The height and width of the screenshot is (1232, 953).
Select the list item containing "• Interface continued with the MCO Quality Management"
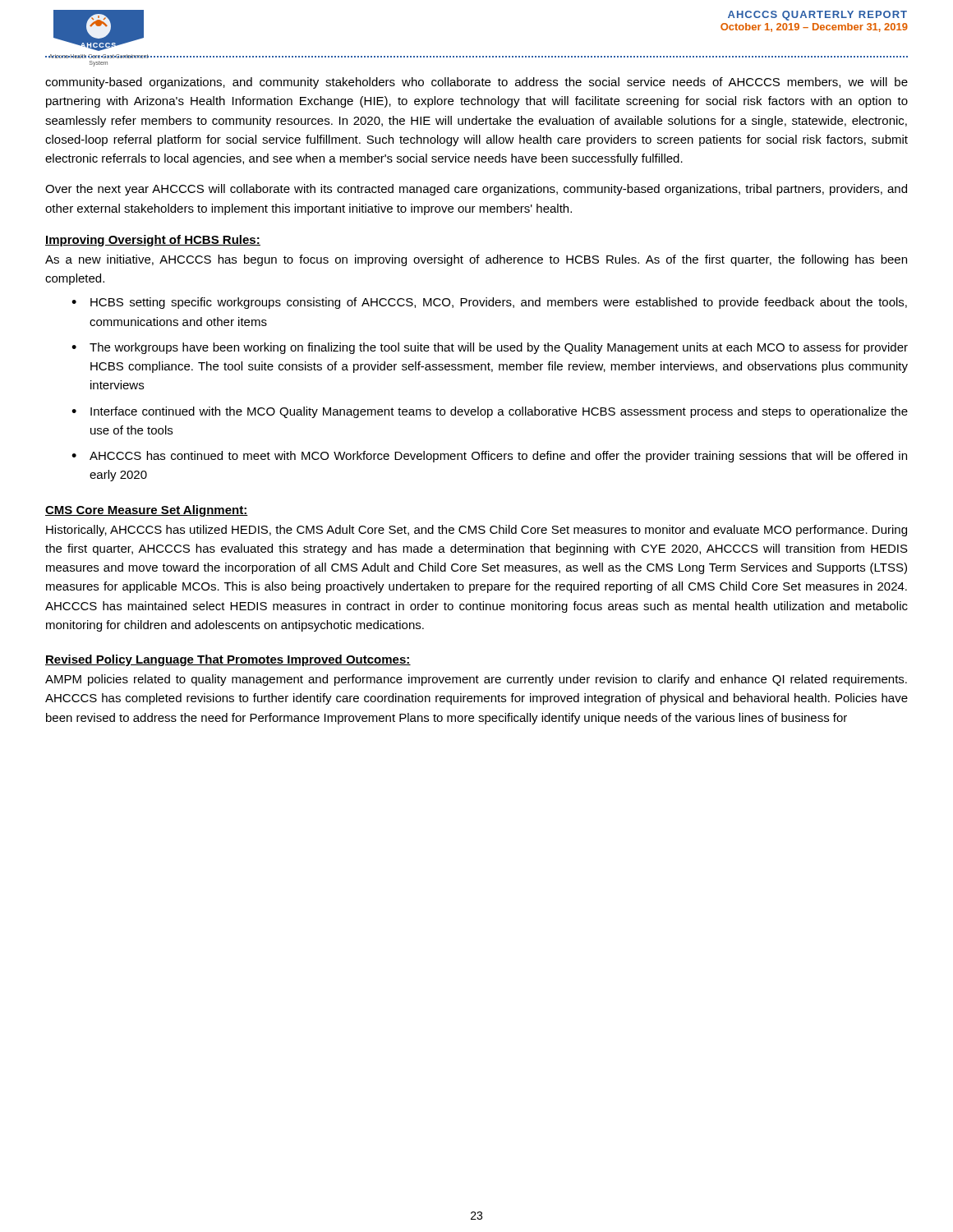coord(490,420)
